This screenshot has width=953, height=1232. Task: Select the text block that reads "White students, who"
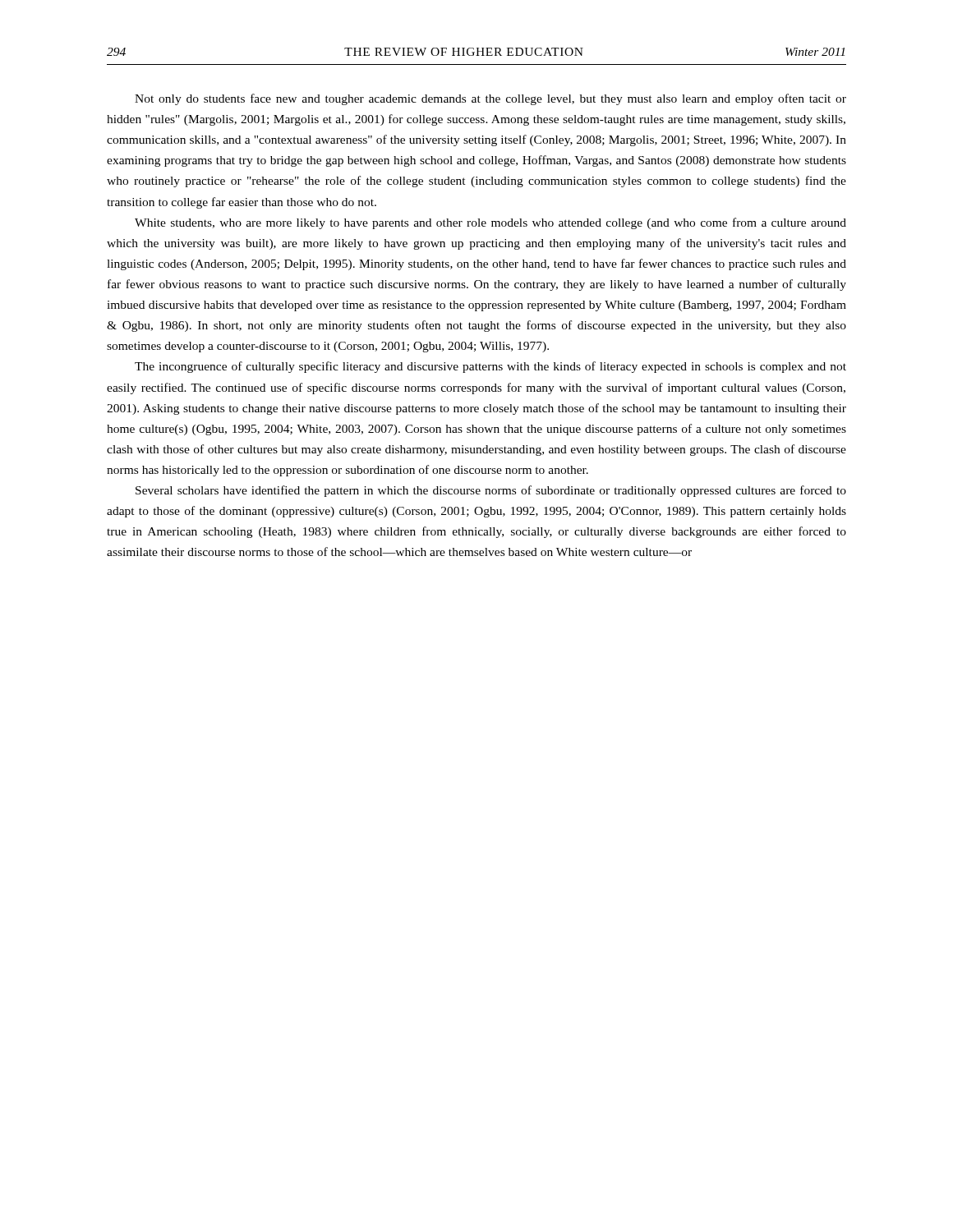point(476,284)
